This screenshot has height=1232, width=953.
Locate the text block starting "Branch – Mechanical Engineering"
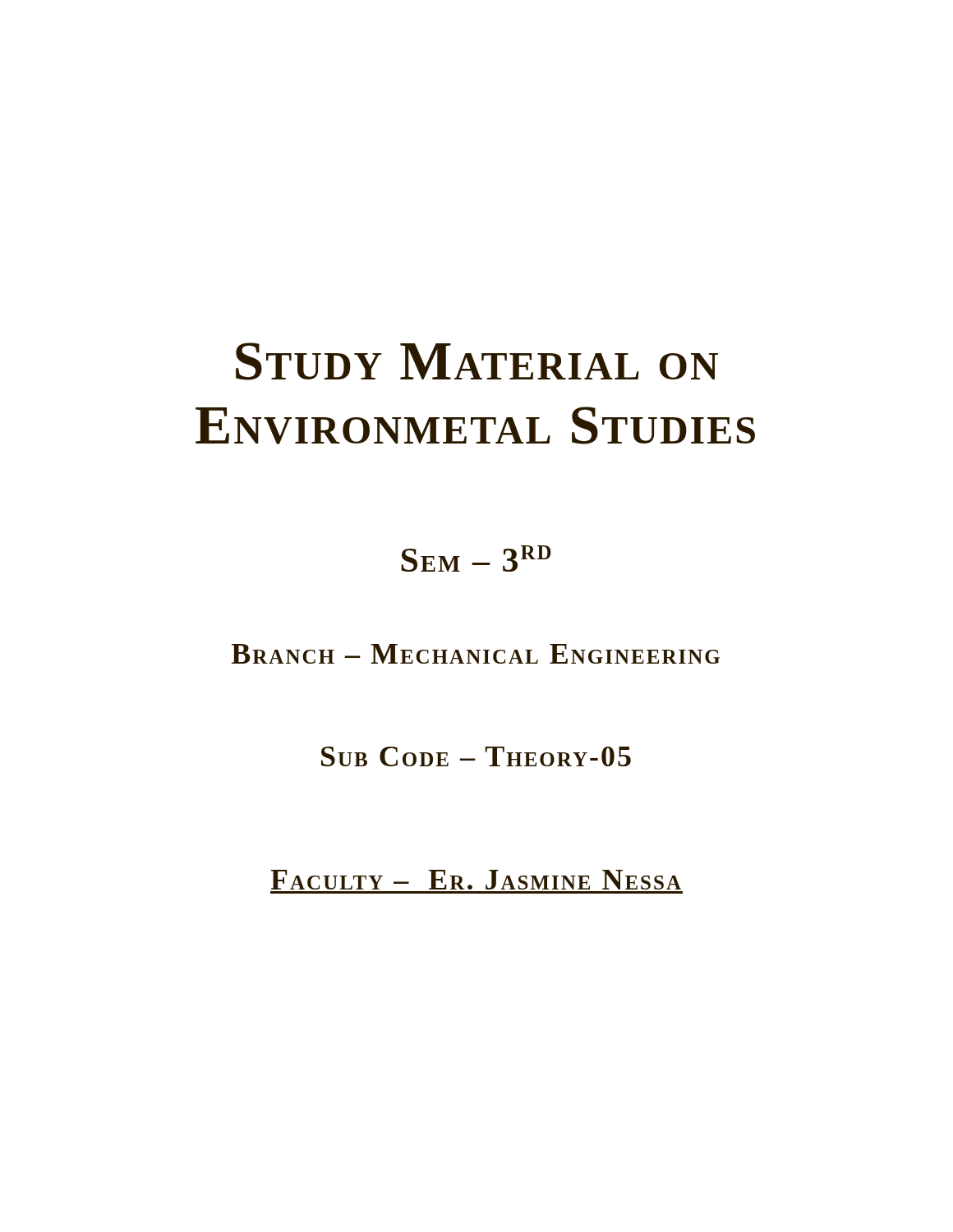click(x=476, y=654)
